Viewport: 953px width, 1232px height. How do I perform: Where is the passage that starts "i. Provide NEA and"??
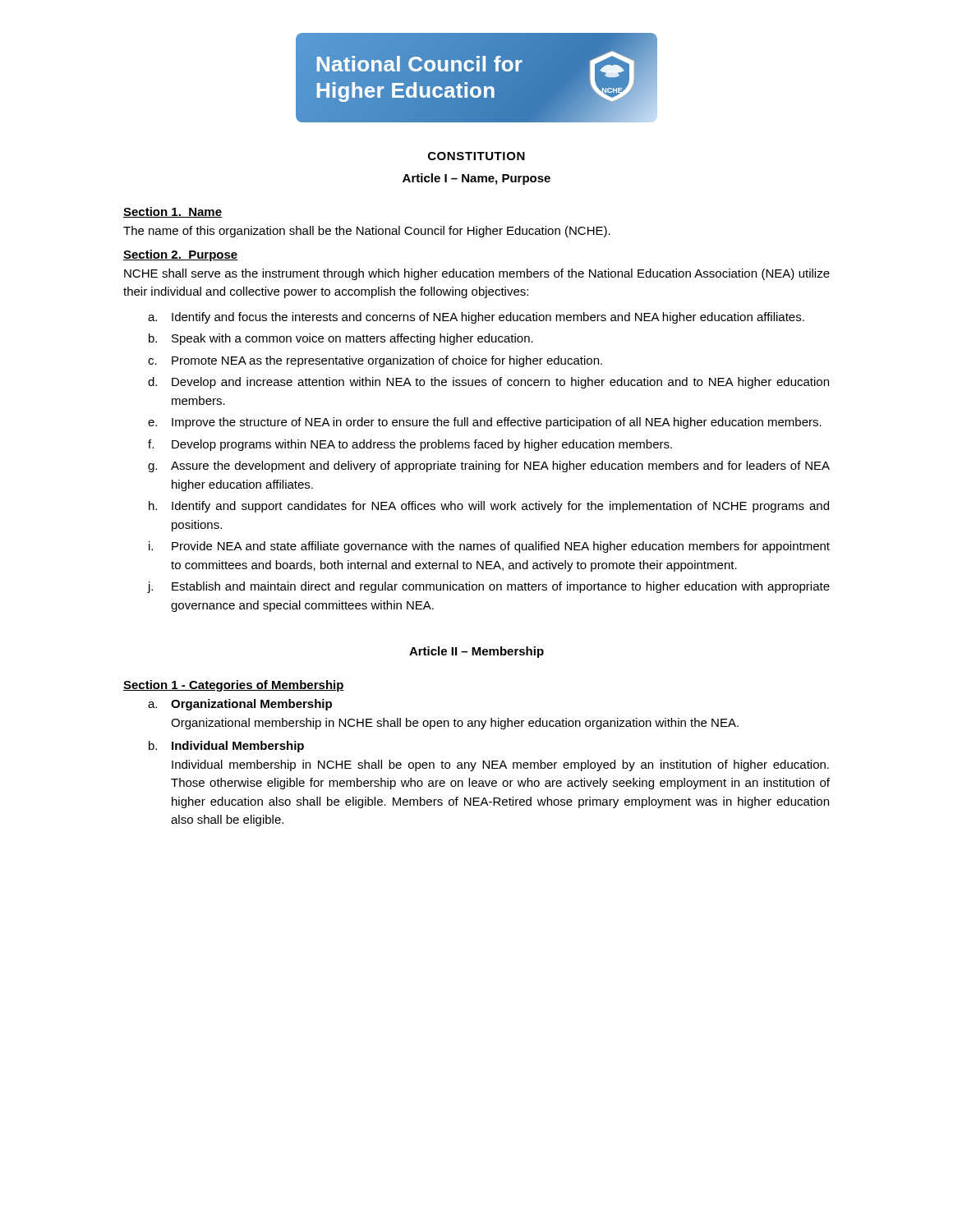489,556
